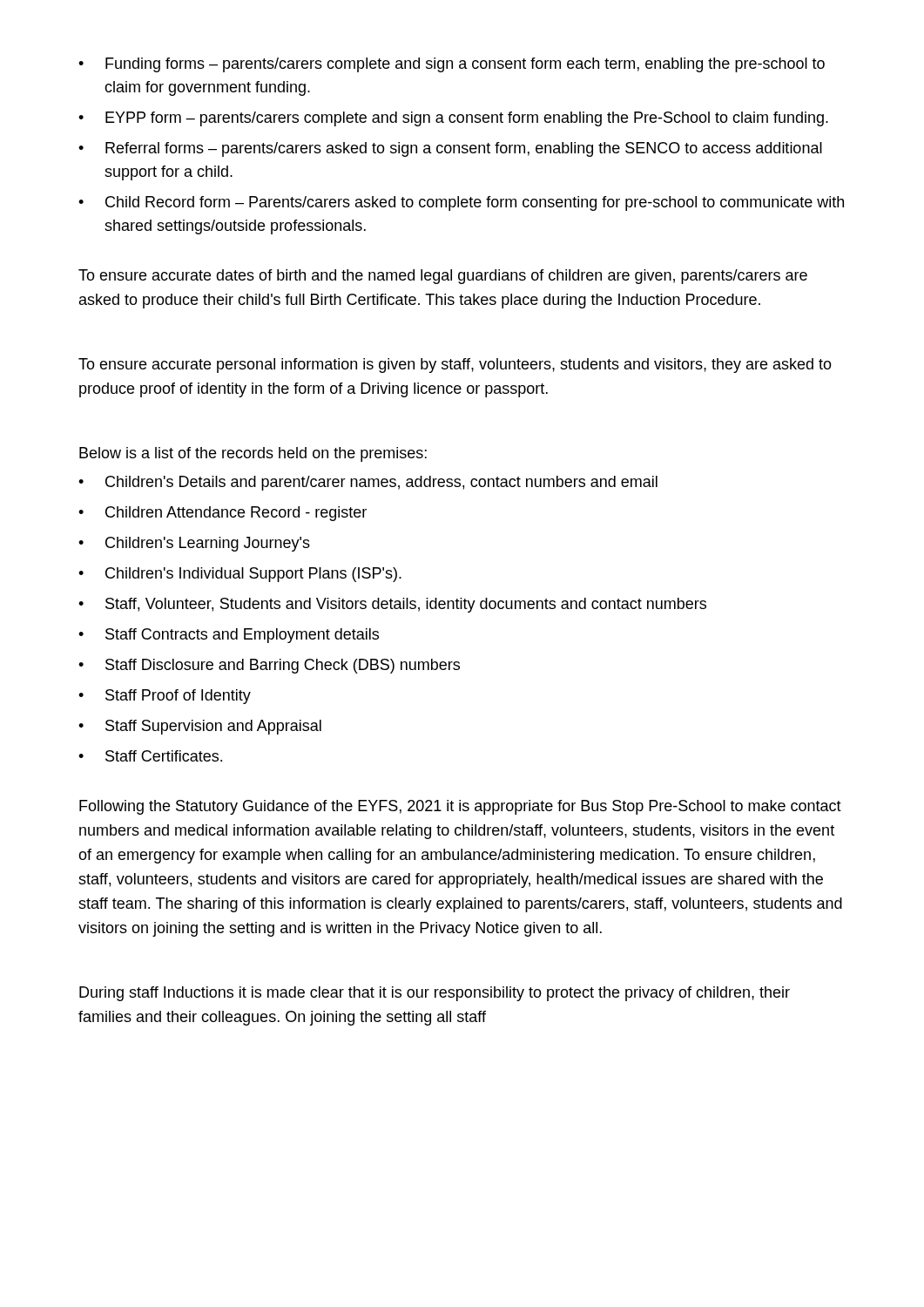Find the region starting "Funding forms – parents/carers complete and"

click(x=465, y=75)
